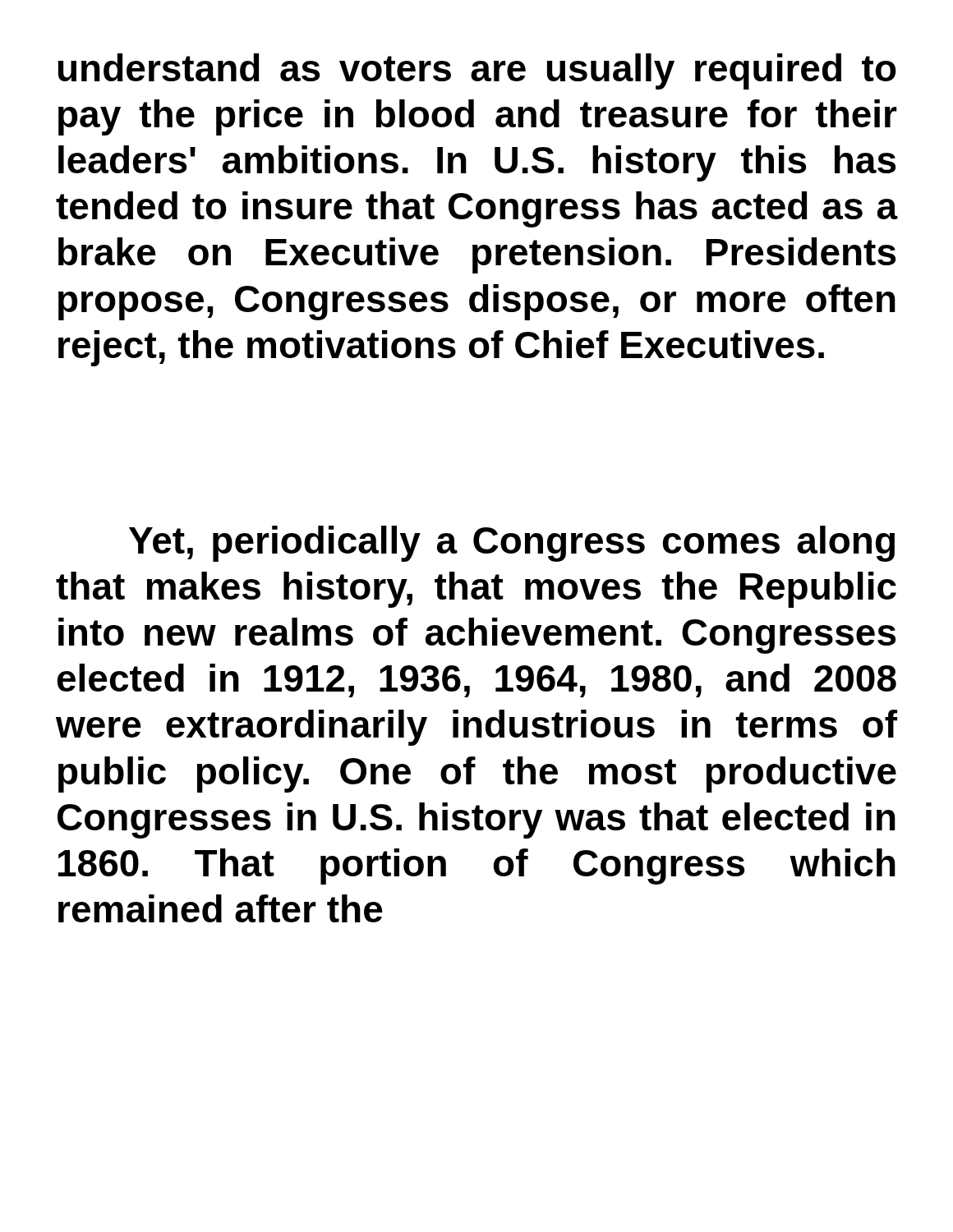
Task: Click on the text block with the text "Yet, periodically a Congress comes"
Action: [x=476, y=725]
